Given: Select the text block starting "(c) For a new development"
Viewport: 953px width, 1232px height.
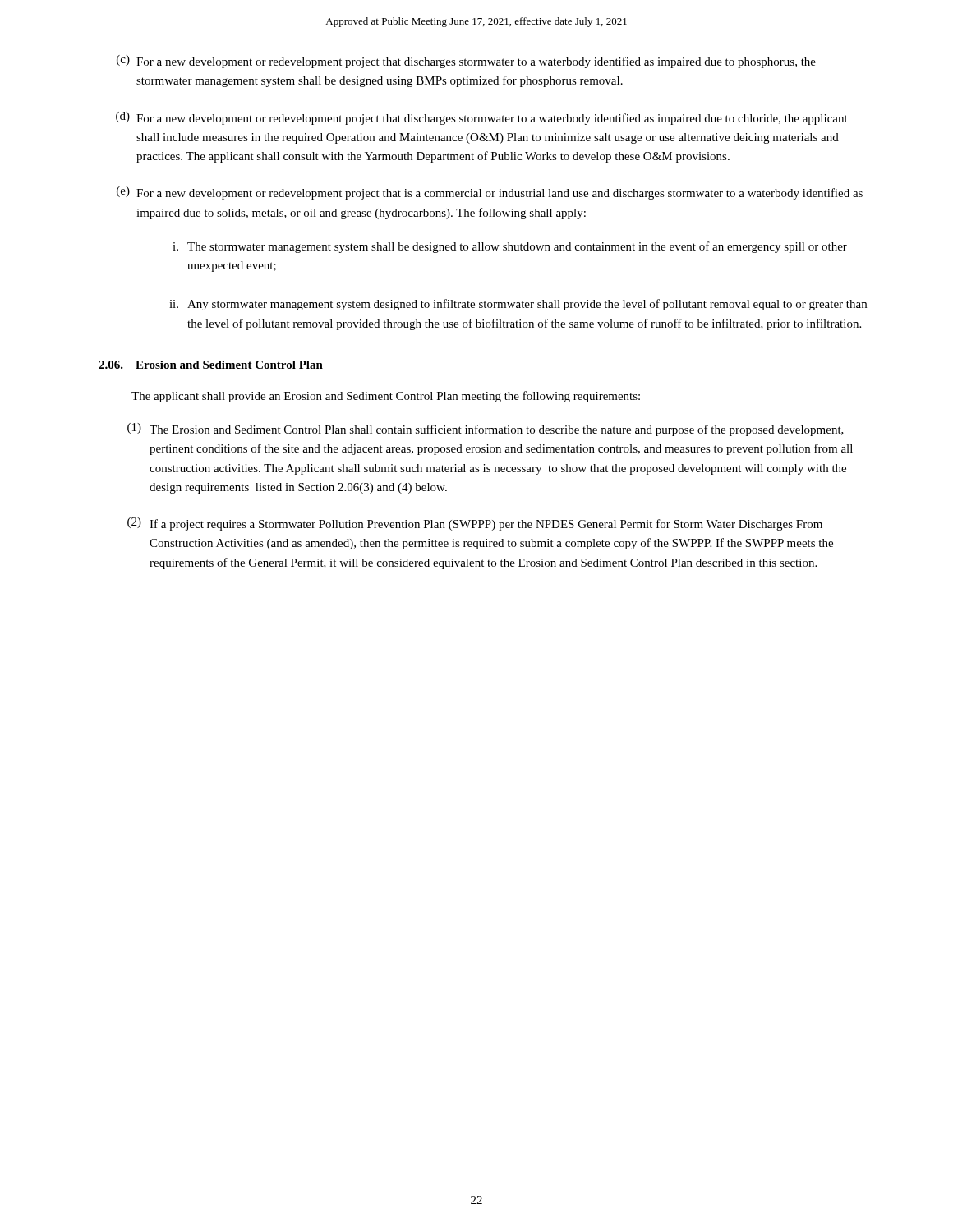Looking at the screenshot, I should click(485, 72).
